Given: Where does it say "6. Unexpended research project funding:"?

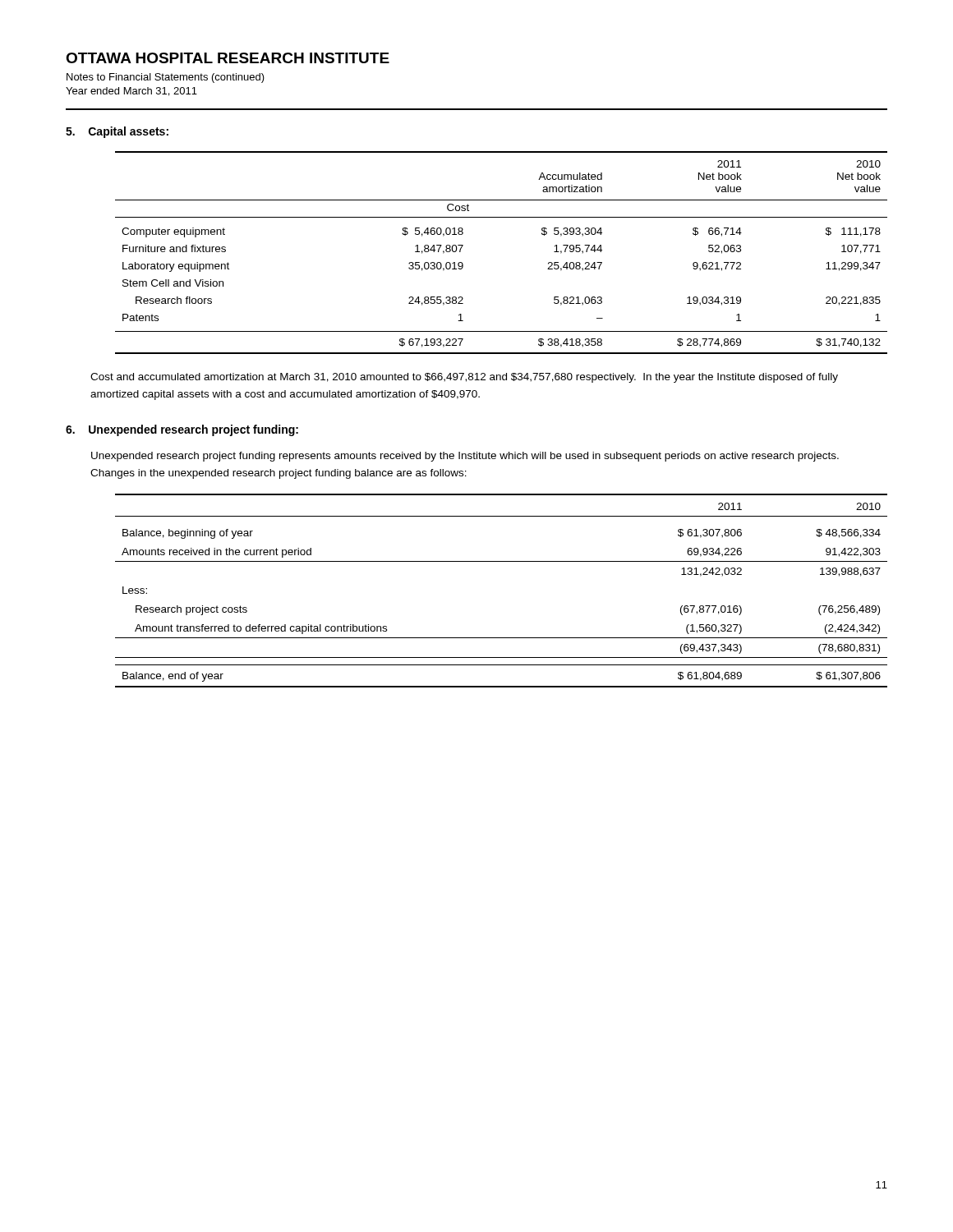Looking at the screenshot, I should 182,429.
